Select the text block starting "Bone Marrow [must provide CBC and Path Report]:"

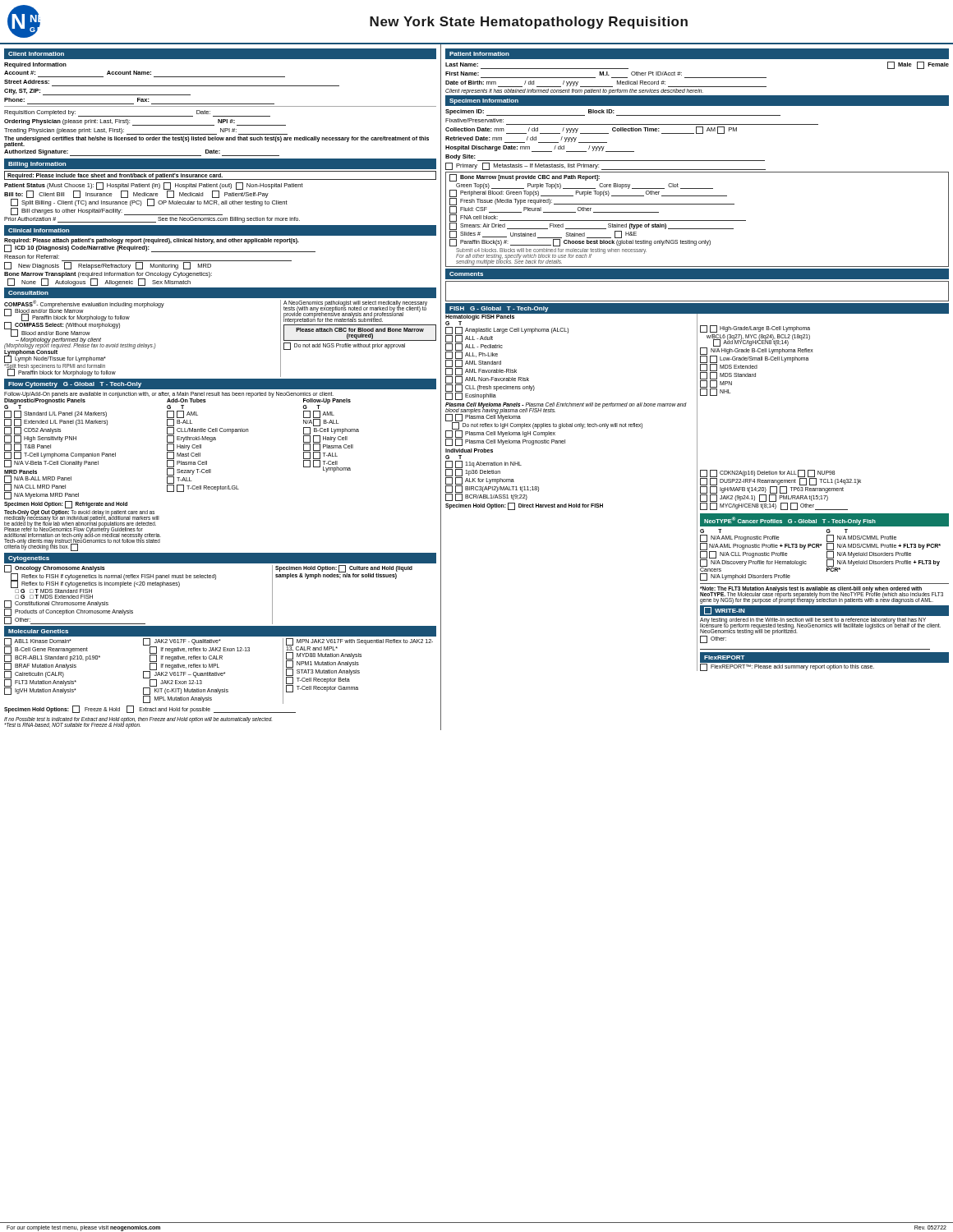click(697, 219)
